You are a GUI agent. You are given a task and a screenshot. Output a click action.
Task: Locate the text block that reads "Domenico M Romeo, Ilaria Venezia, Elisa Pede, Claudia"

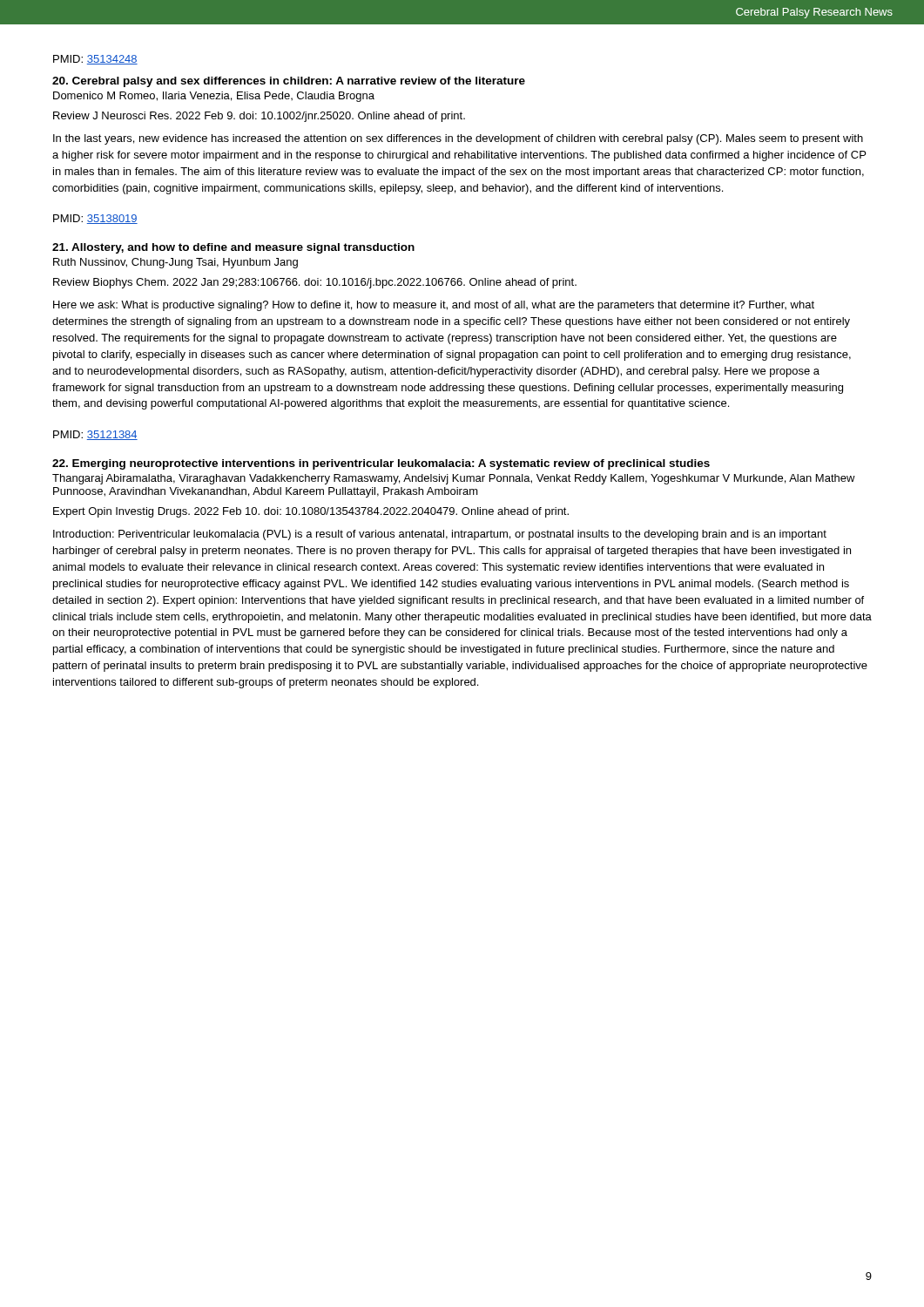point(213,95)
